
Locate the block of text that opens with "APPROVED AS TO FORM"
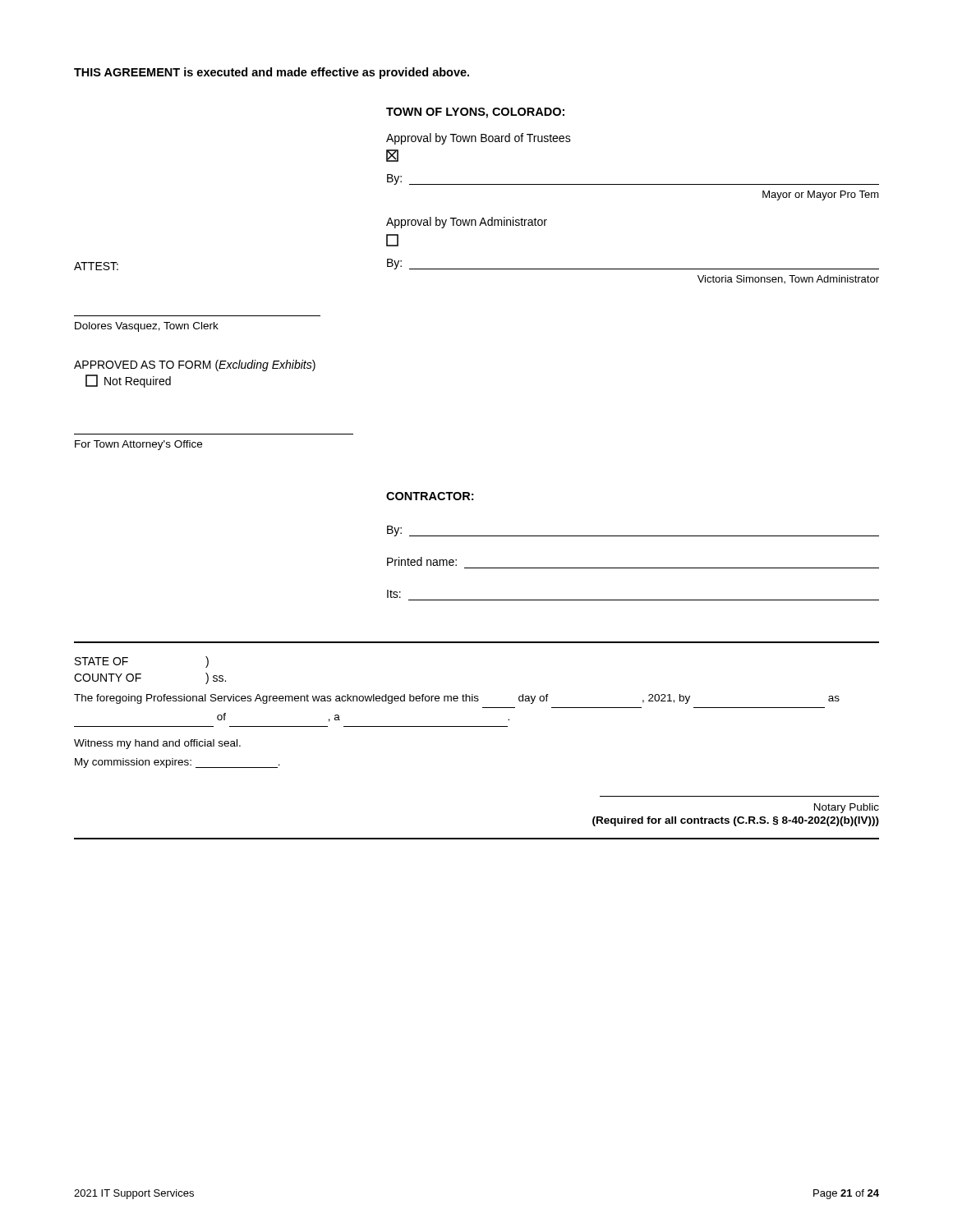coord(195,365)
